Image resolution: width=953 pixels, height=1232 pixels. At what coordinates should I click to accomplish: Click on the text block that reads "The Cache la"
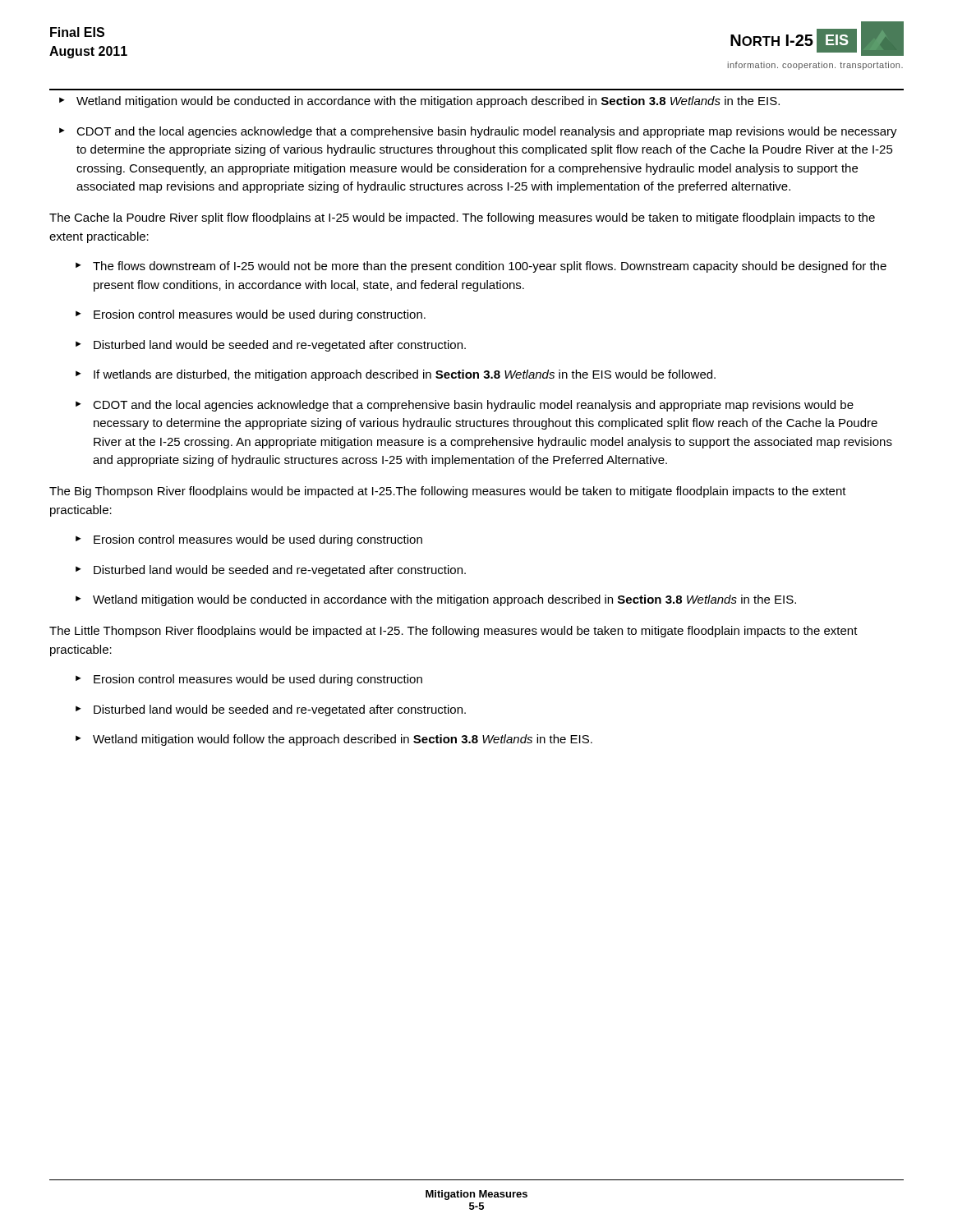point(462,226)
